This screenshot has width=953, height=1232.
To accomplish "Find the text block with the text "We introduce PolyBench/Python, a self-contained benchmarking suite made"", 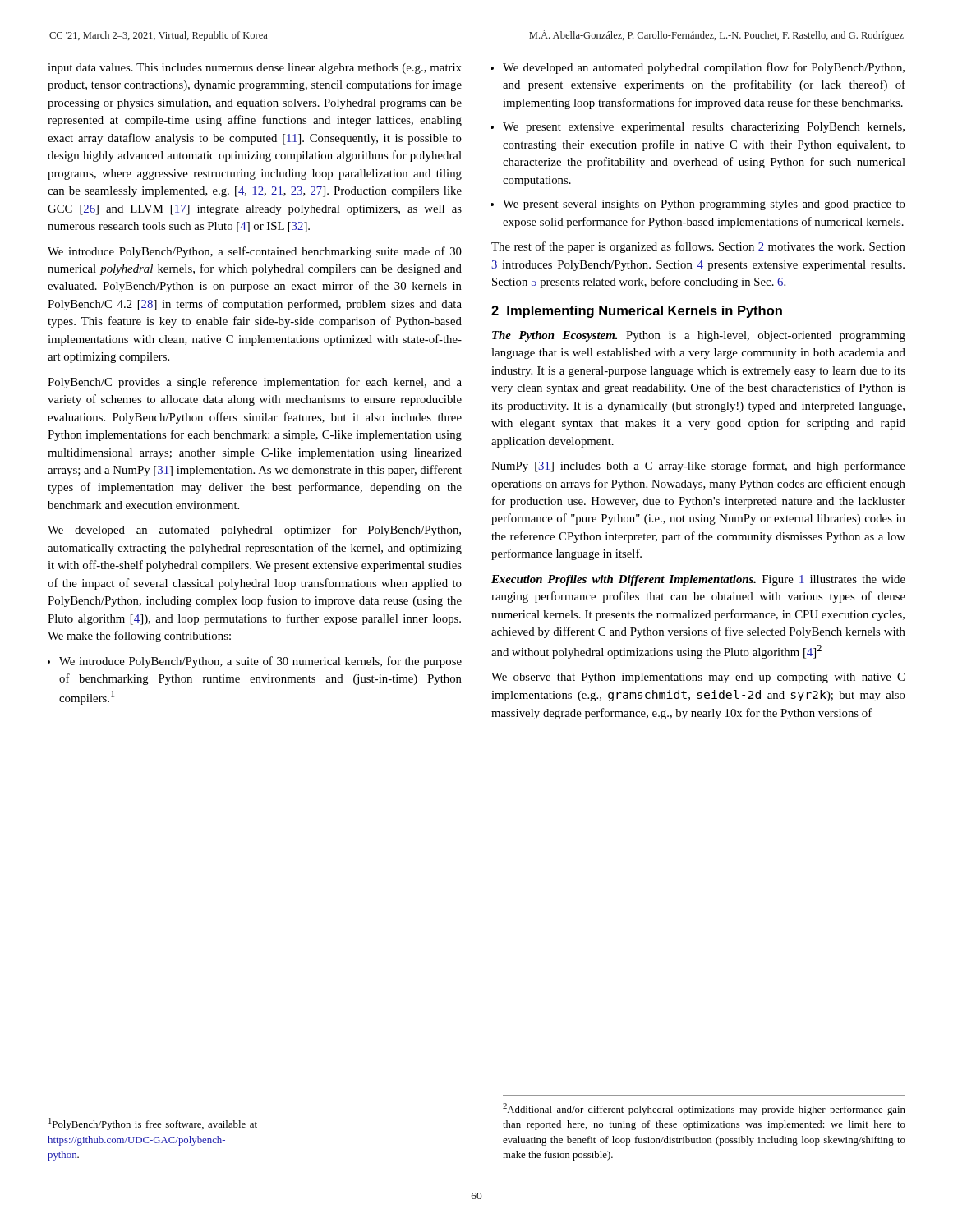I will [x=255, y=304].
